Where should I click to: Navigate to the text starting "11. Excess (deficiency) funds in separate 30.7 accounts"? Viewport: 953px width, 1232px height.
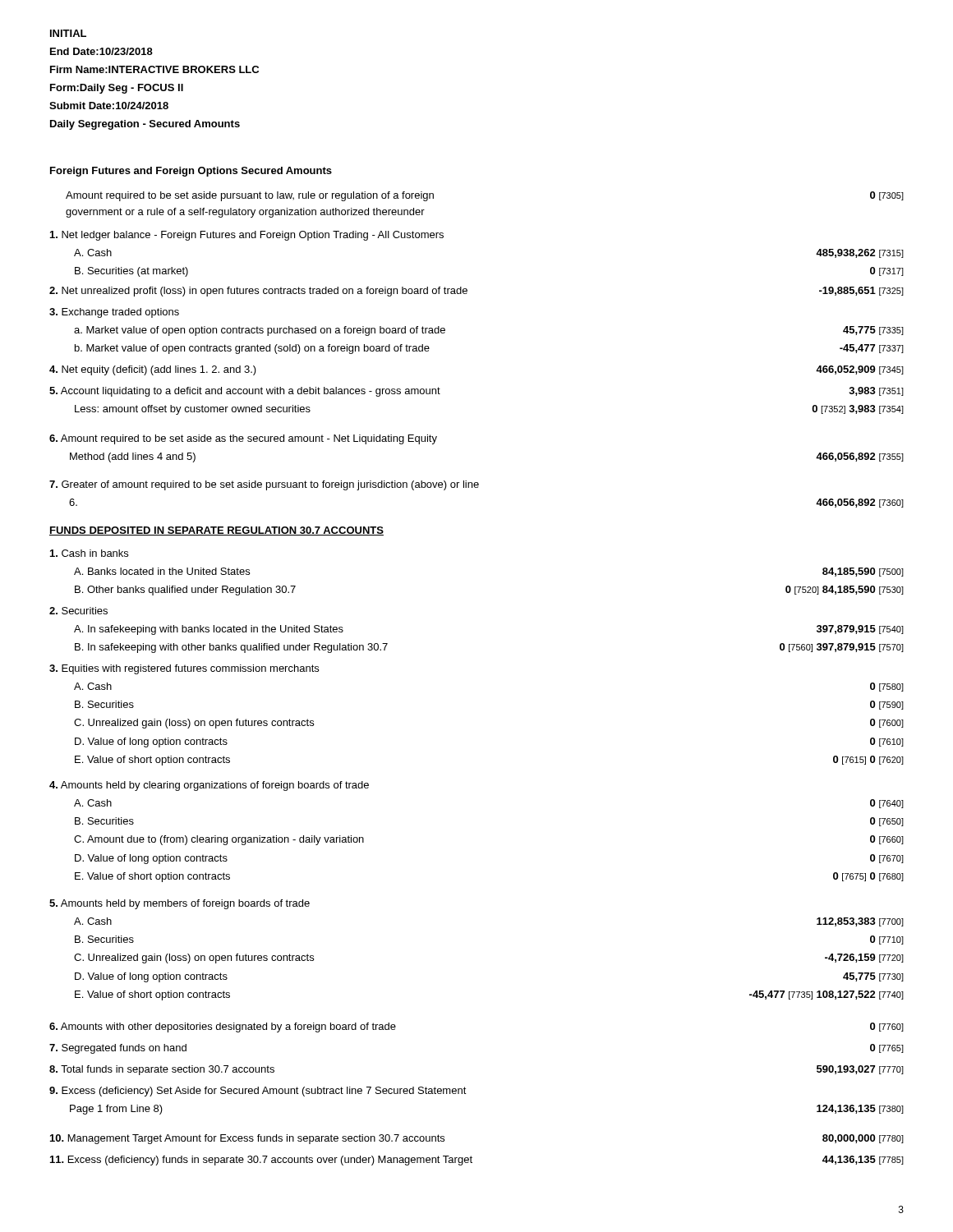point(476,1160)
